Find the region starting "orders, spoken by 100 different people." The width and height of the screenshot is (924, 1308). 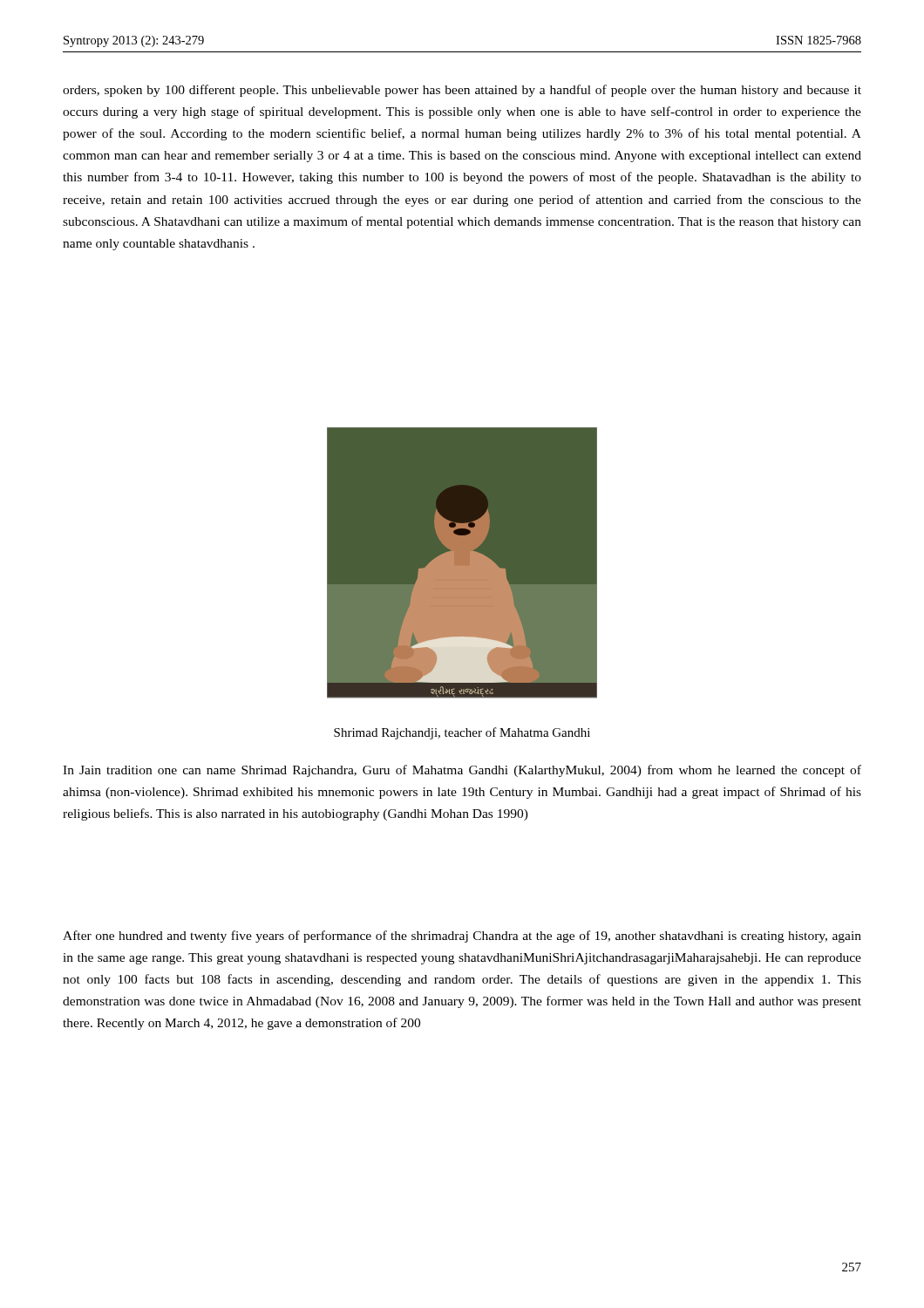pos(462,166)
